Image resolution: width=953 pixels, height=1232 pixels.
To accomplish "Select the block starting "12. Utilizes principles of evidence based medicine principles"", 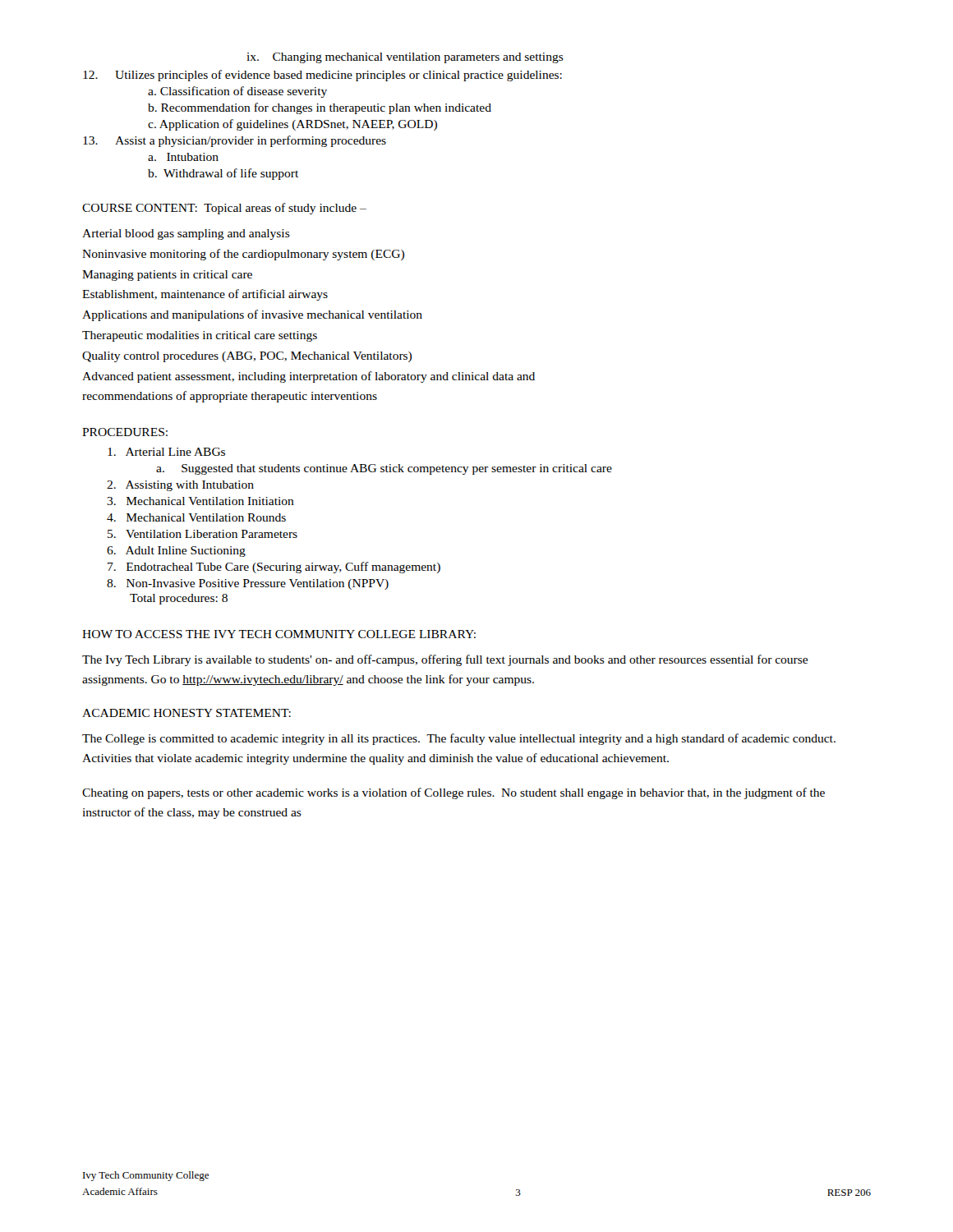I will (x=322, y=75).
